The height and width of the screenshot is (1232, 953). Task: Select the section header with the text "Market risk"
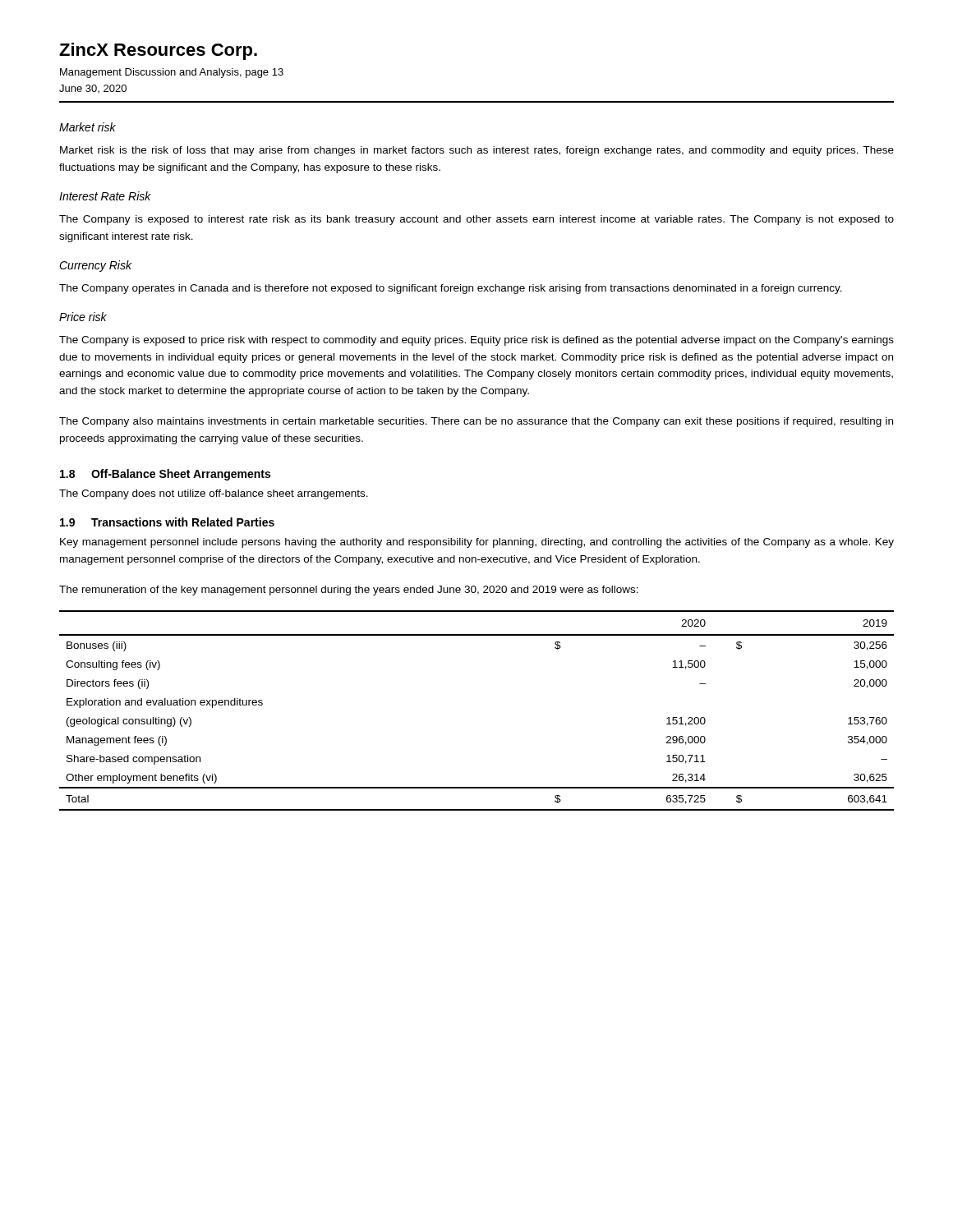(x=87, y=127)
